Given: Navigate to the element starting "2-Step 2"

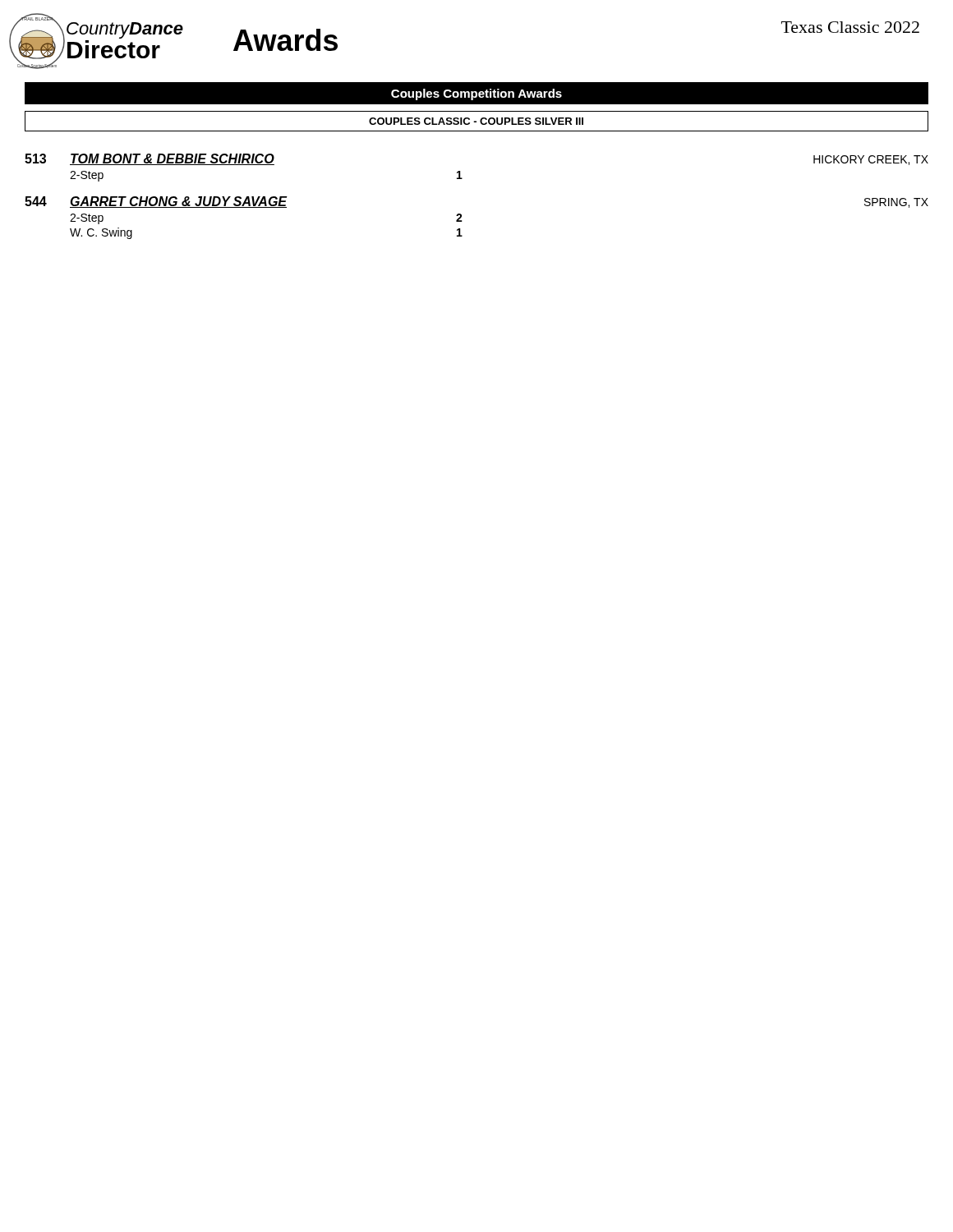Looking at the screenshot, I should pos(288,218).
